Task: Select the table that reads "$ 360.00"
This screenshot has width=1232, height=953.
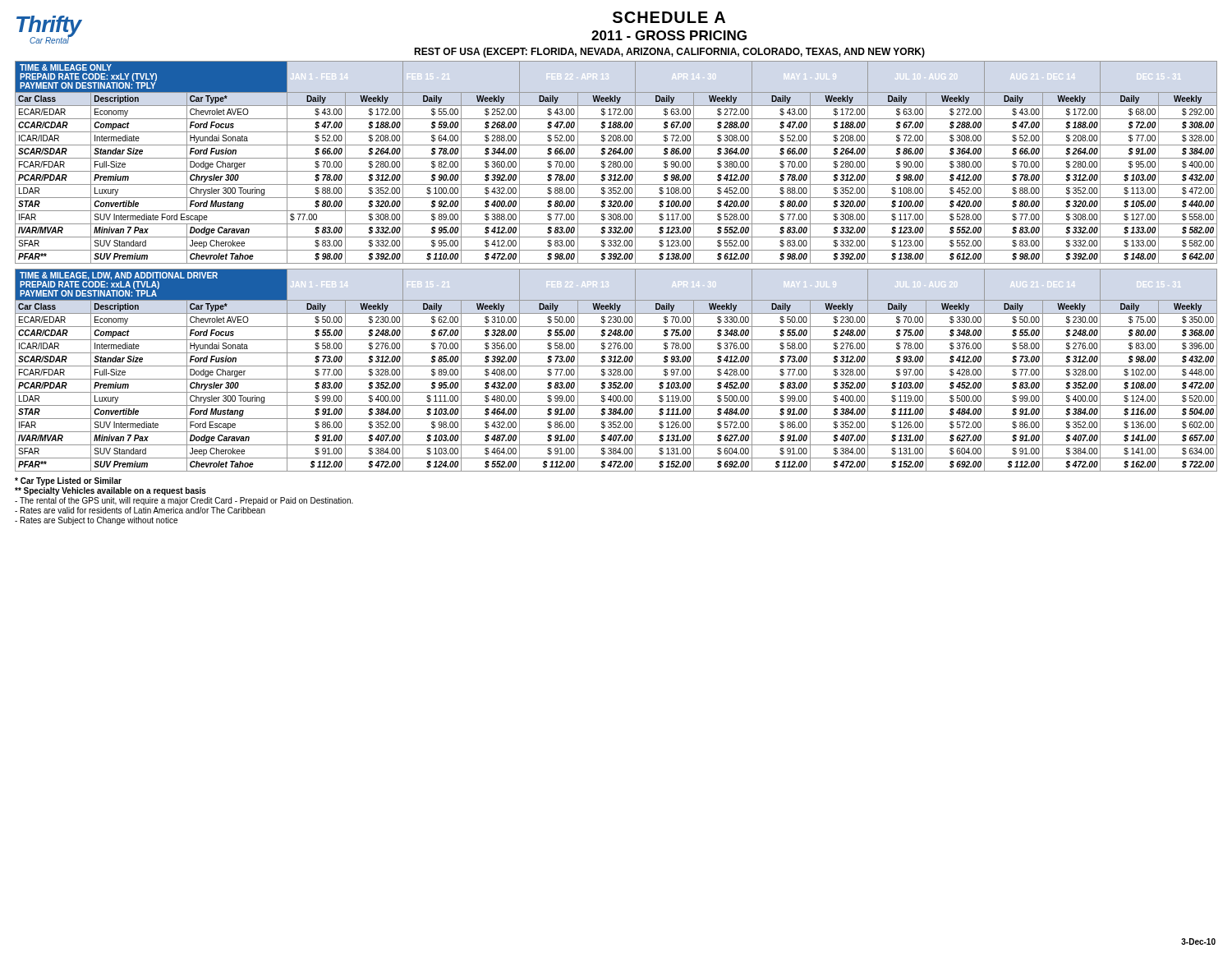Action: (x=616, y=162)
